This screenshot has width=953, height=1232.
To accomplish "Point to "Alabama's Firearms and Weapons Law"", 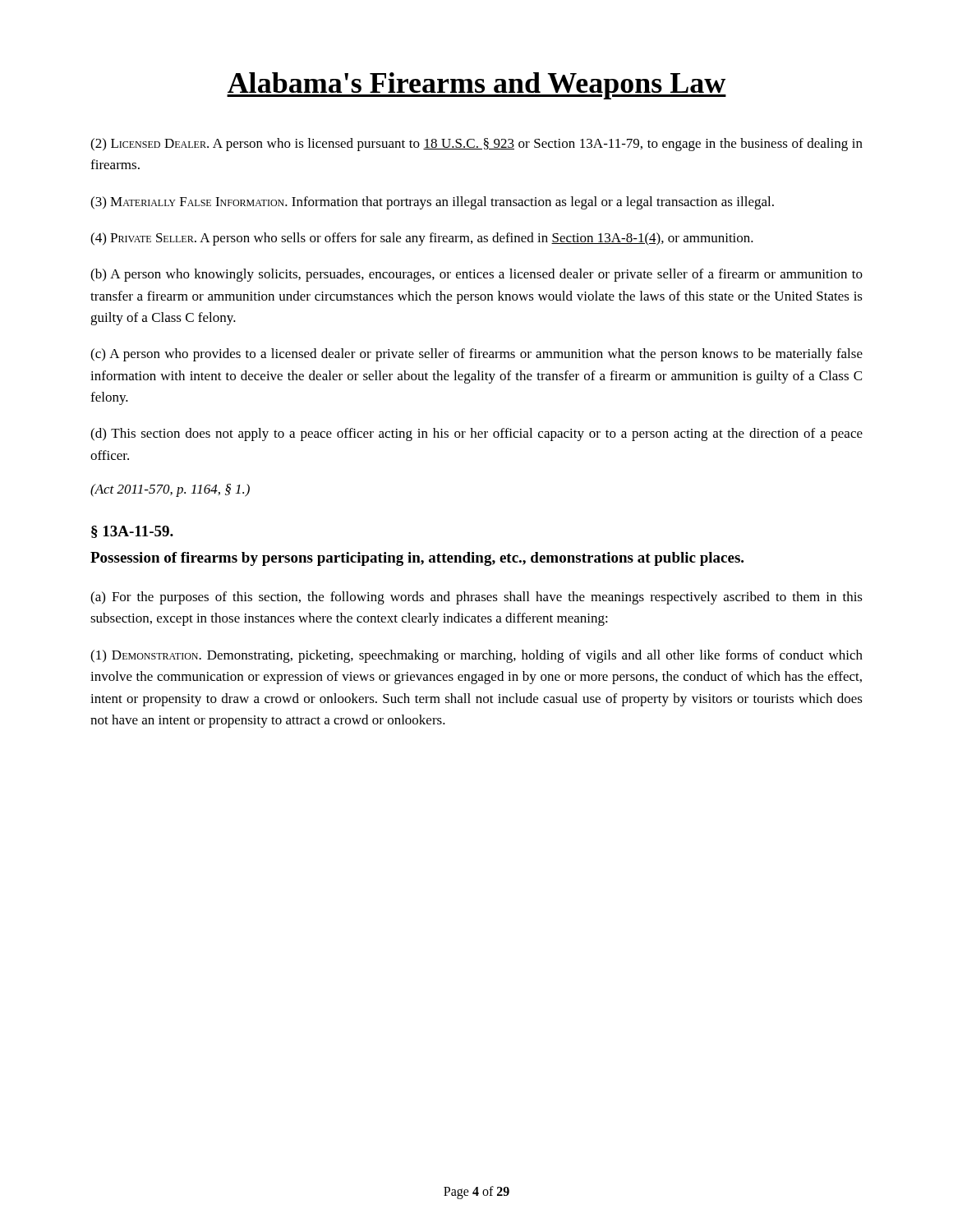I will click(x=476, y=83).
